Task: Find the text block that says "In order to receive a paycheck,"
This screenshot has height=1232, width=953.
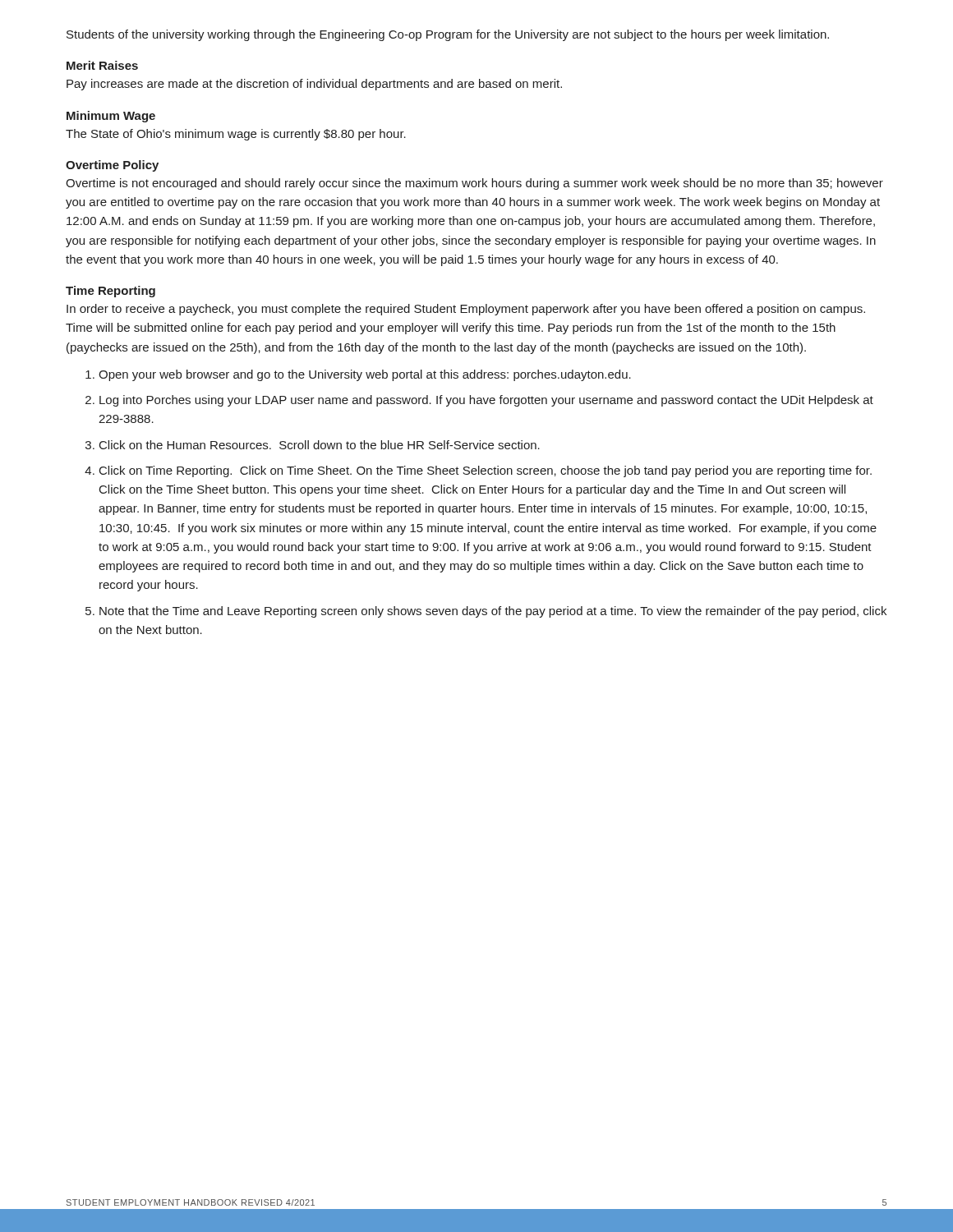Action: coord(466,328)
